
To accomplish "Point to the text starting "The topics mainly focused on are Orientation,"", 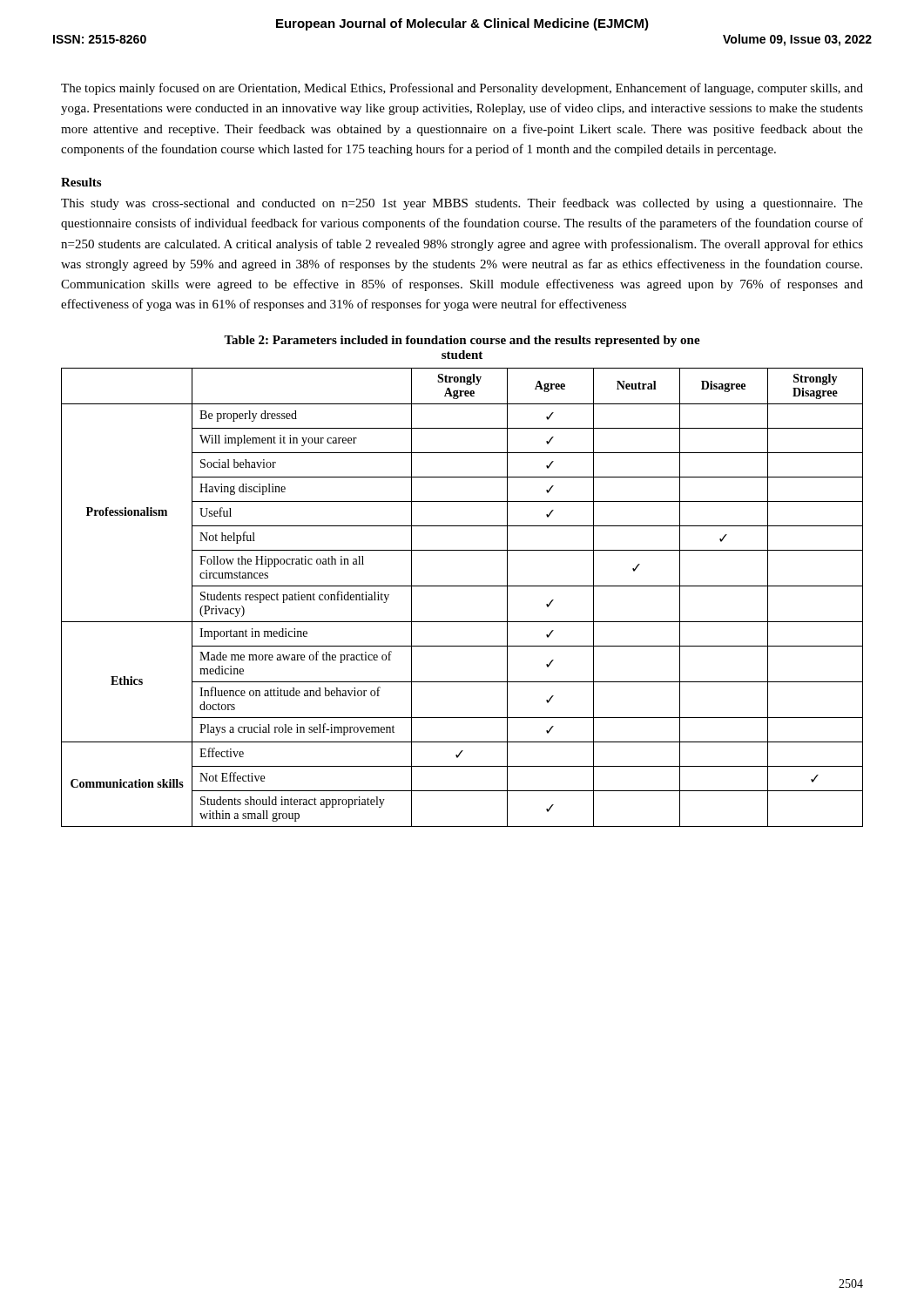I will pyautogui.click(x=462, y=118).
